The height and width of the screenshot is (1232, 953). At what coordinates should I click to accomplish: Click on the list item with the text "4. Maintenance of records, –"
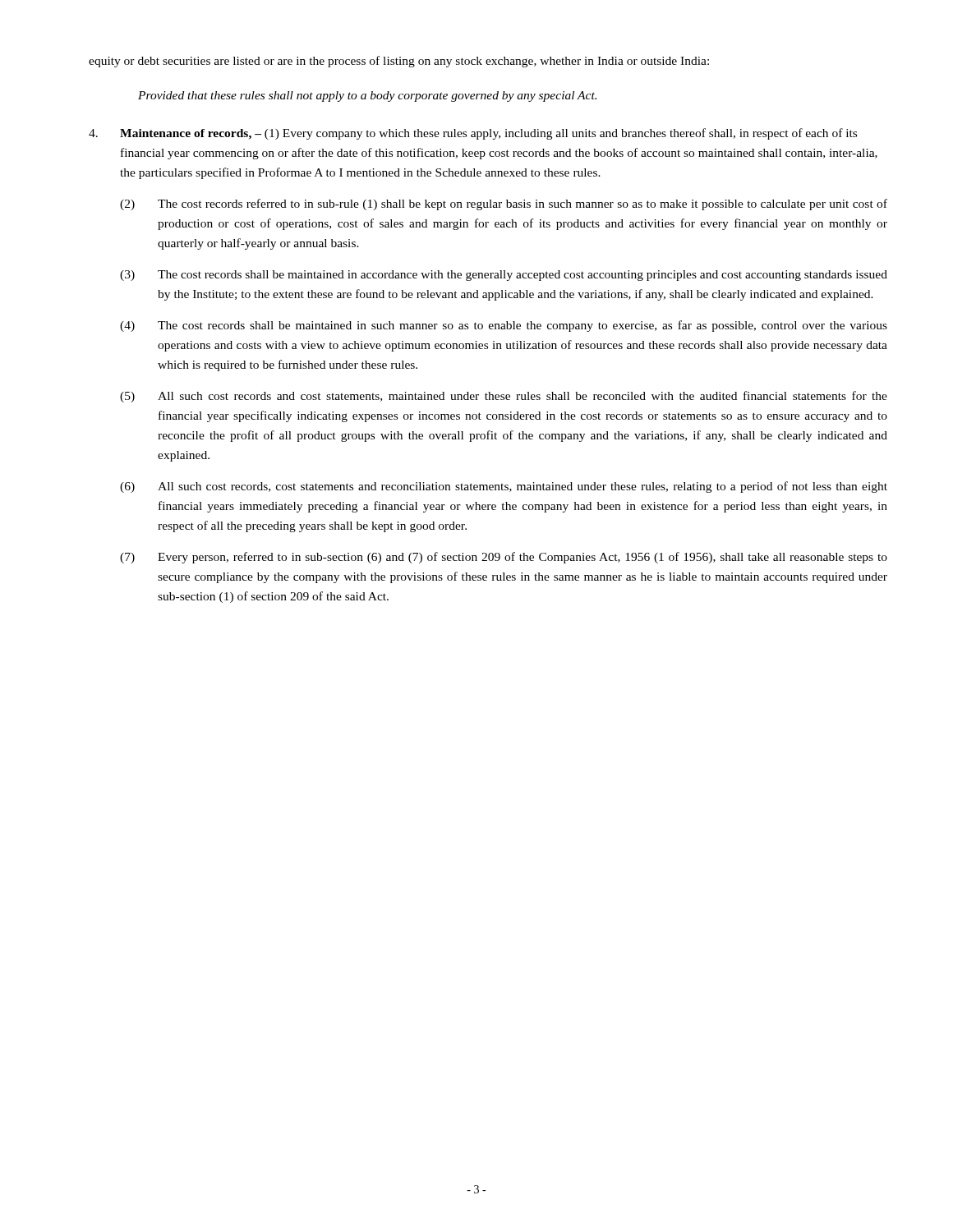click(x=473, y=134)
